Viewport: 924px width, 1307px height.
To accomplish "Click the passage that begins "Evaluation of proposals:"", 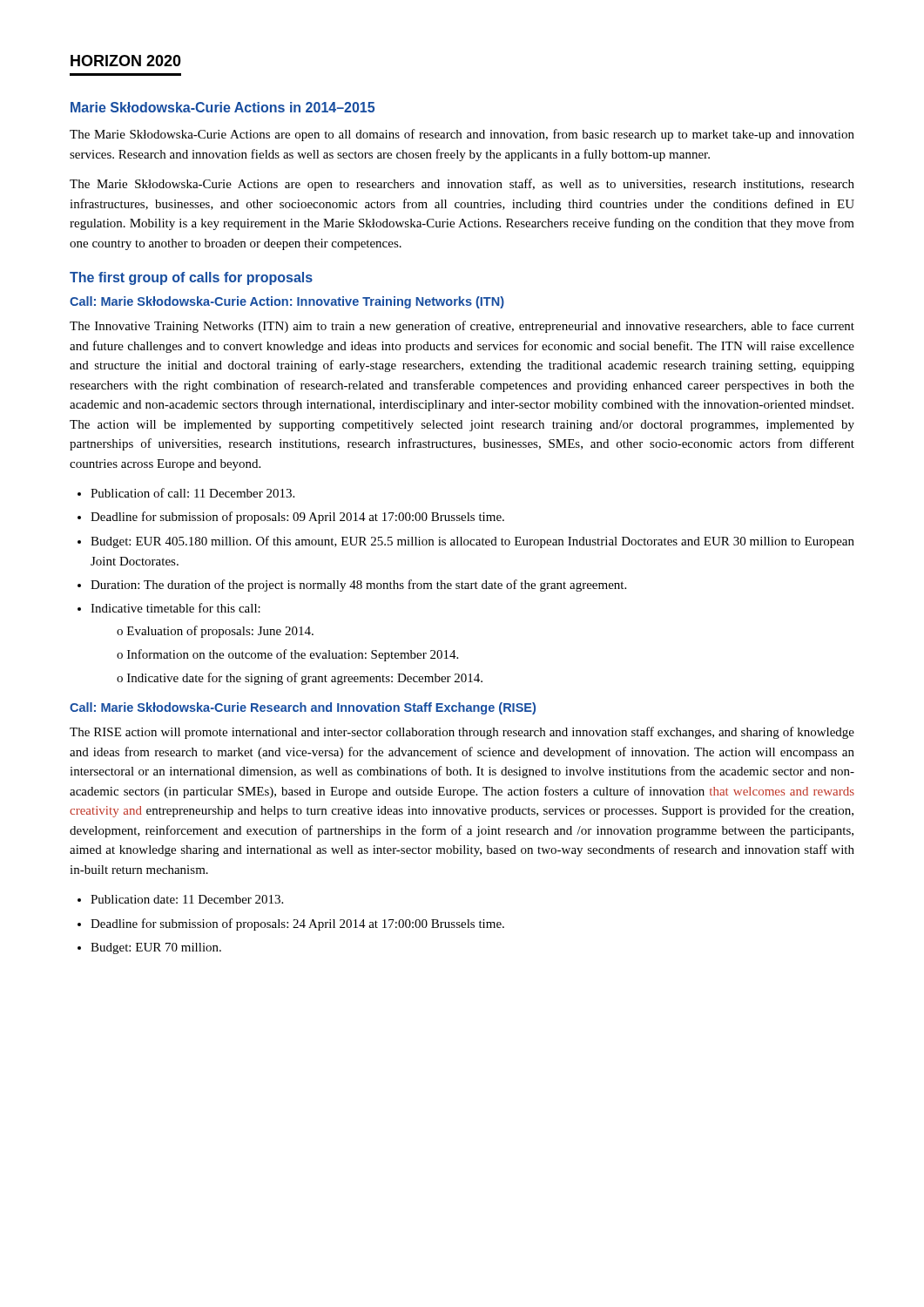I will coord(215,632).
